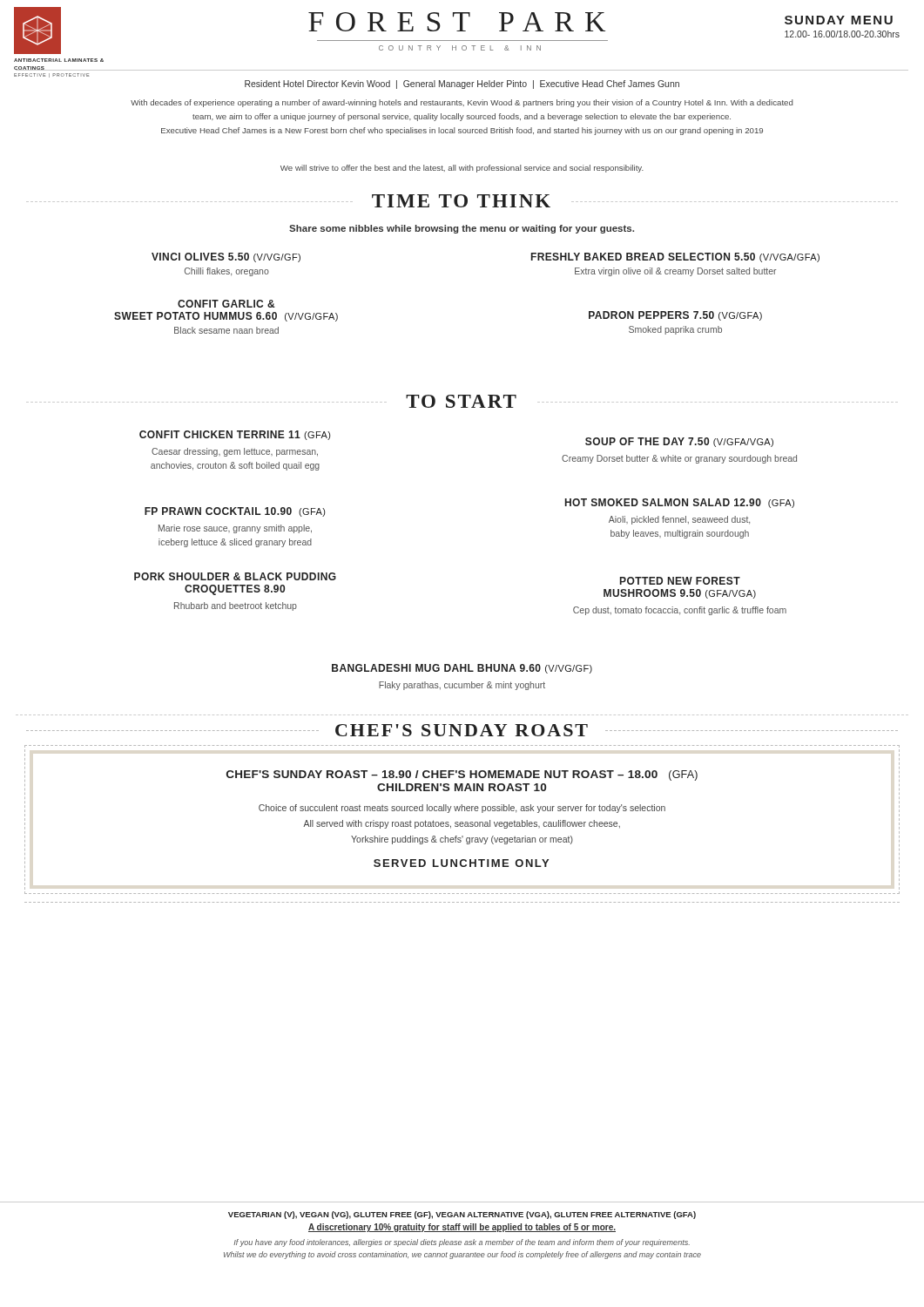Click on the element starting "TO START"
Screen dimensions: 1307x924
click(462, 402)
